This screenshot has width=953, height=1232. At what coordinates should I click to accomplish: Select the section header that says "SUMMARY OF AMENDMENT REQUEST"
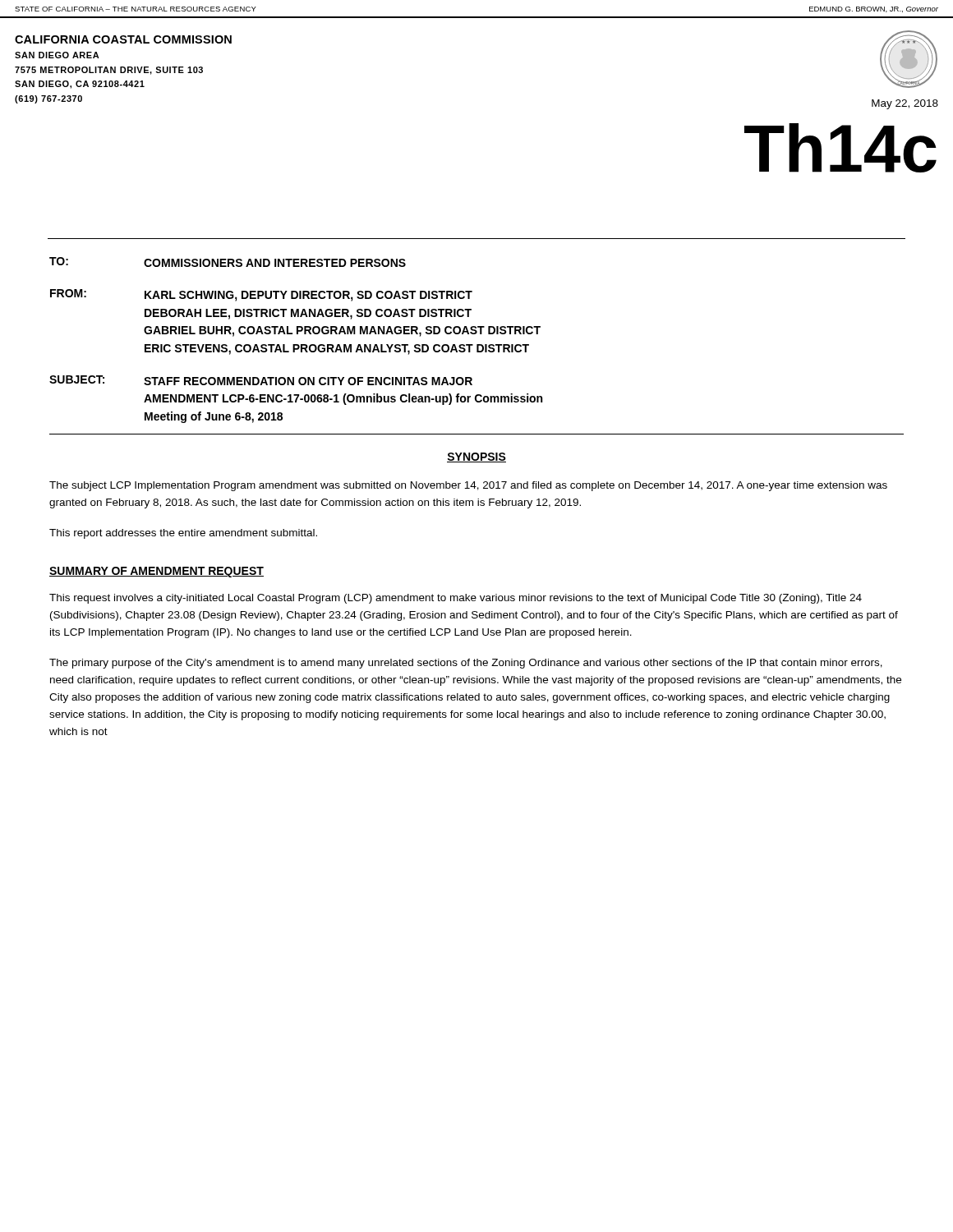[x=156, y=571]
